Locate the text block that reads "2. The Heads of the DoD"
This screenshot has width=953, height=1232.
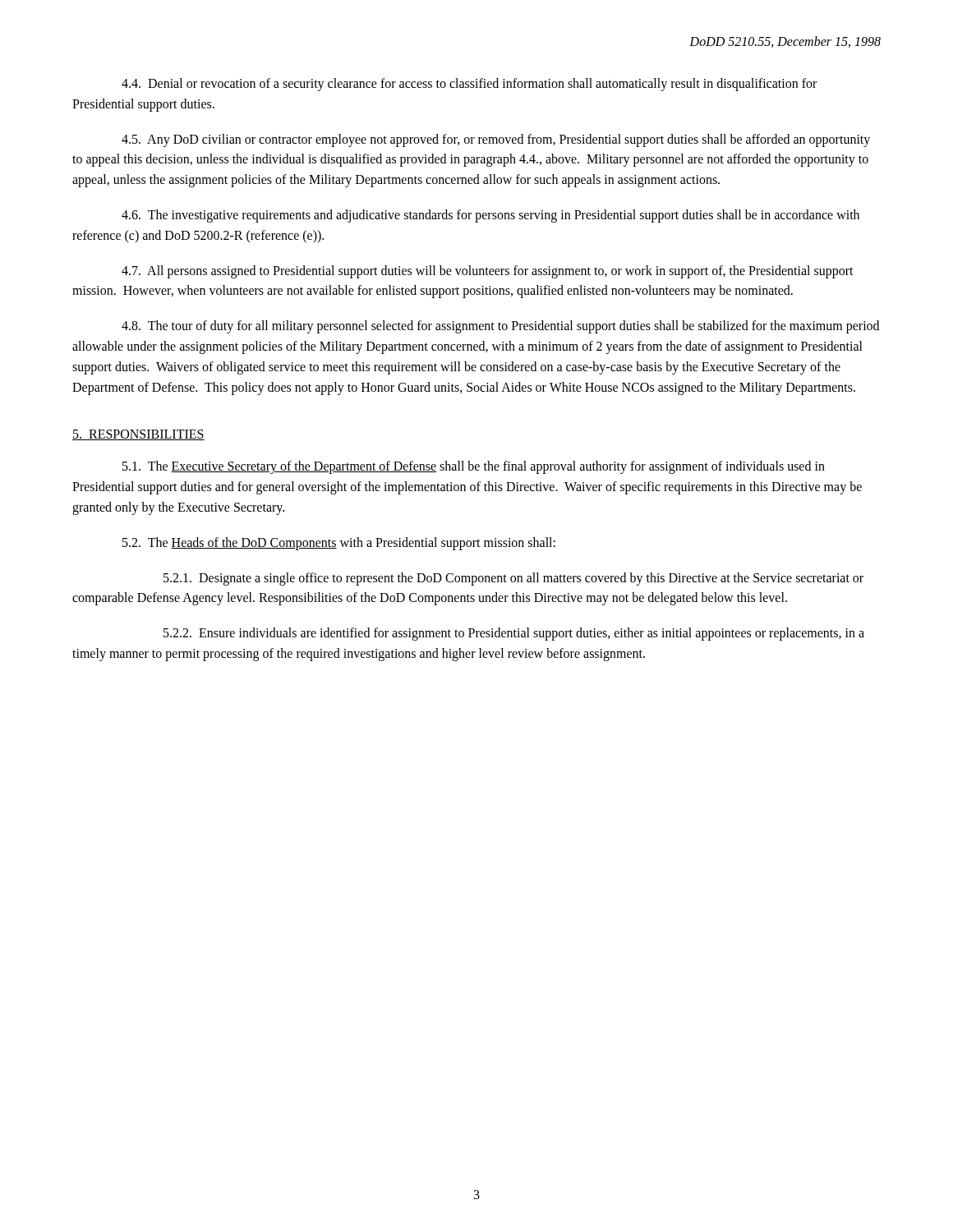point(339,542)
